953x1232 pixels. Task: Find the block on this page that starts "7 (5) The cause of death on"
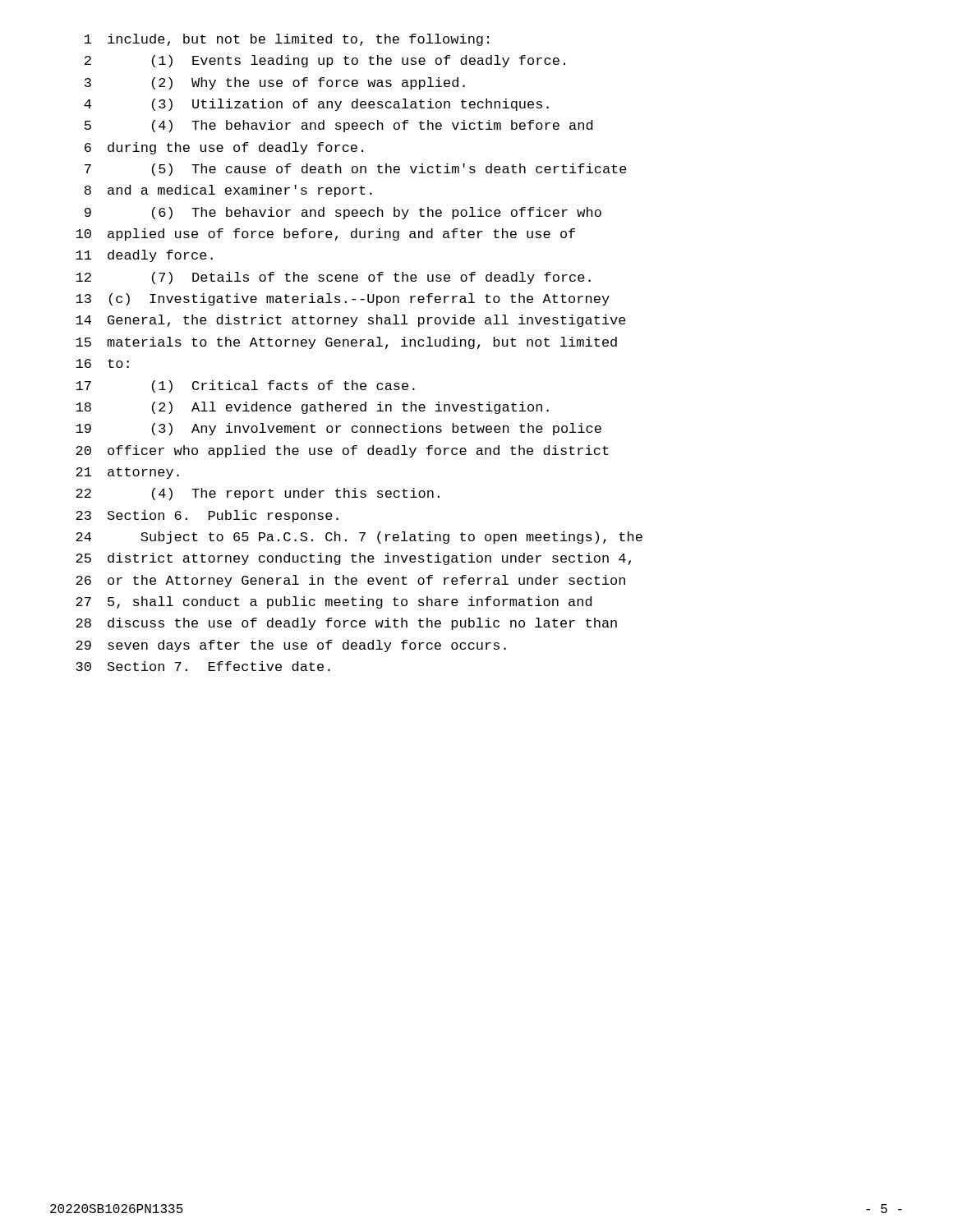tap(476, 170)
